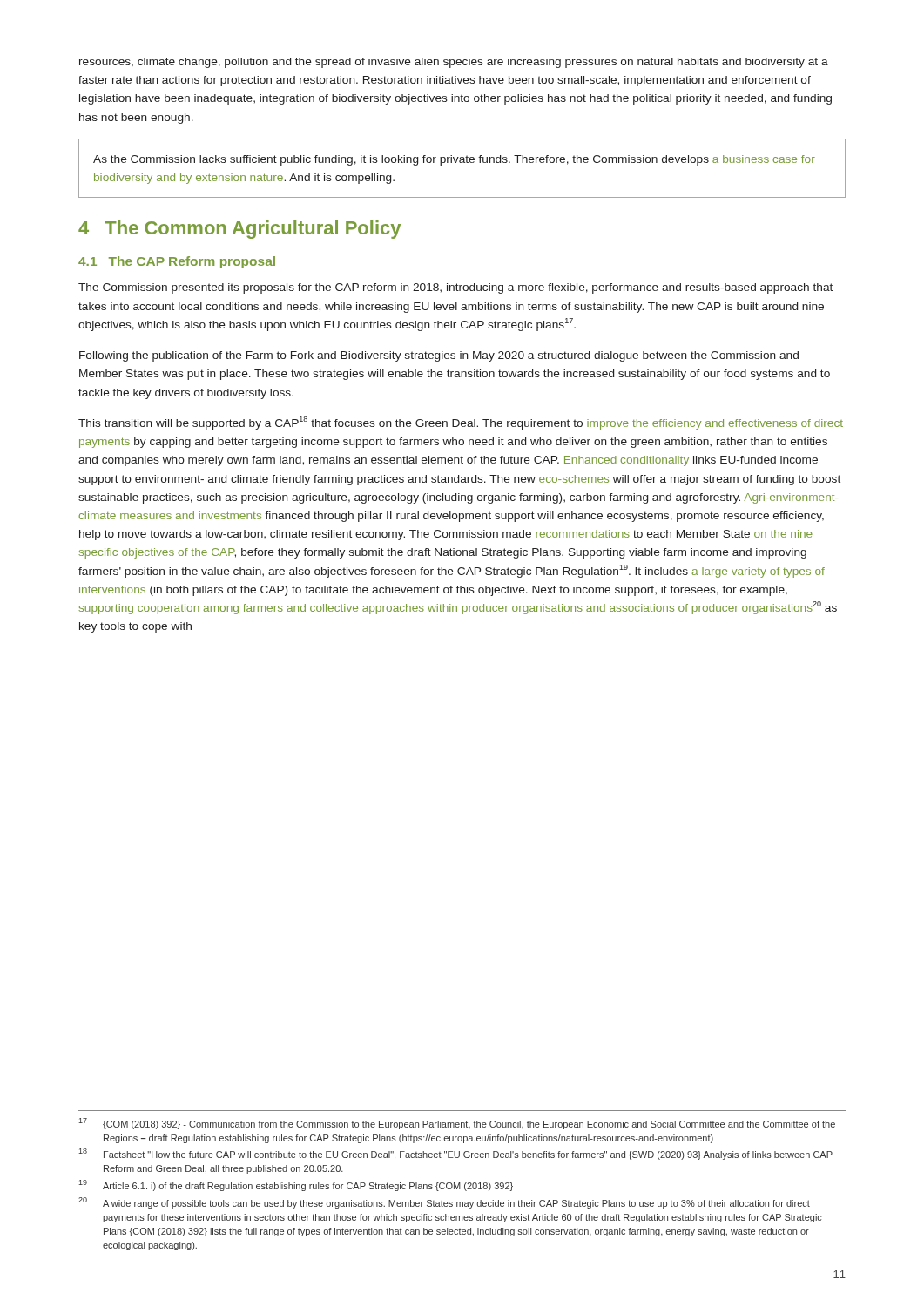The image size is (924, 1307).
Task: Locate the section header that says "4.1 The CAP"
Action: point(177,261)
